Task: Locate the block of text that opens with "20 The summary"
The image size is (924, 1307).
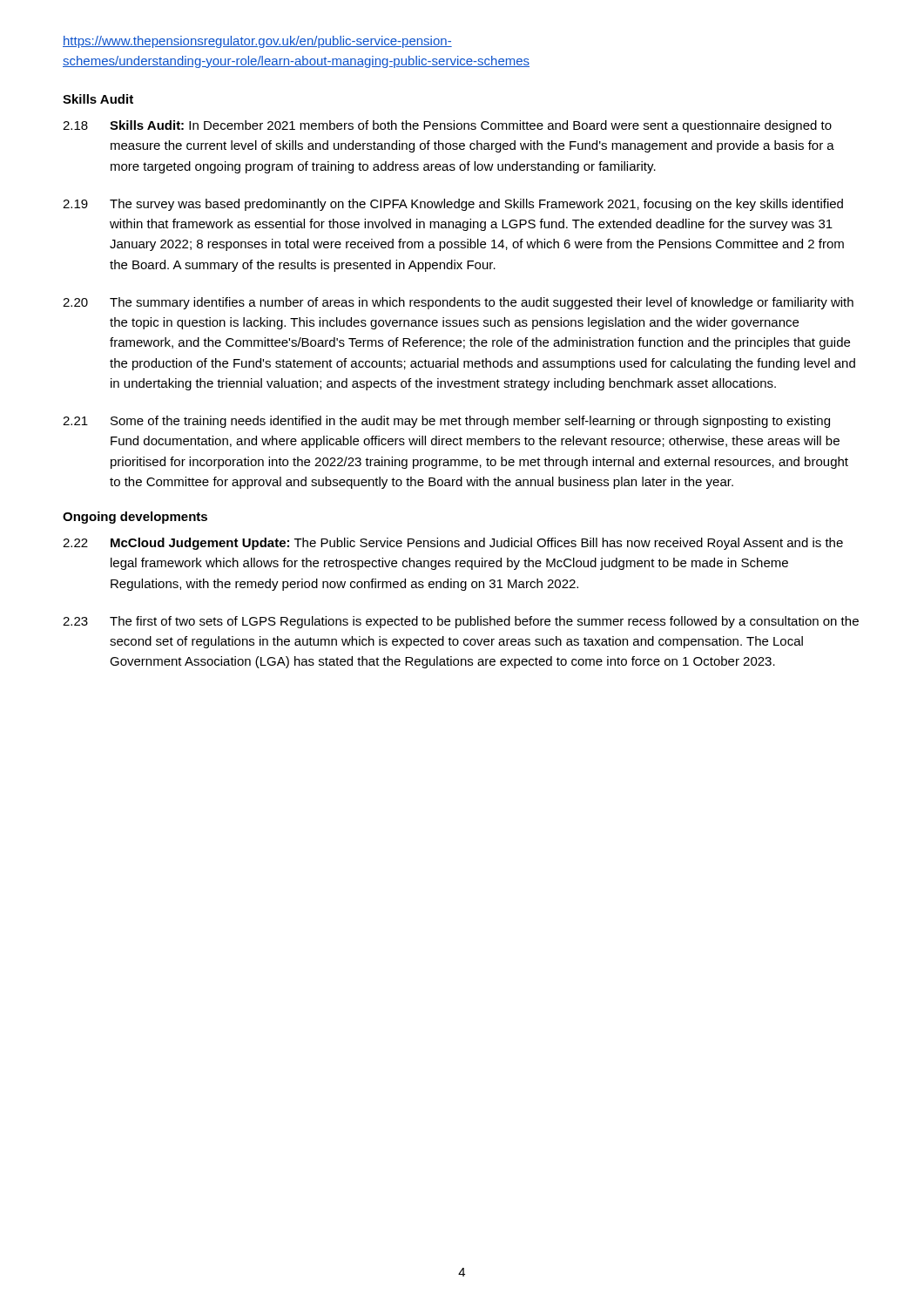Action: (462, 342)
